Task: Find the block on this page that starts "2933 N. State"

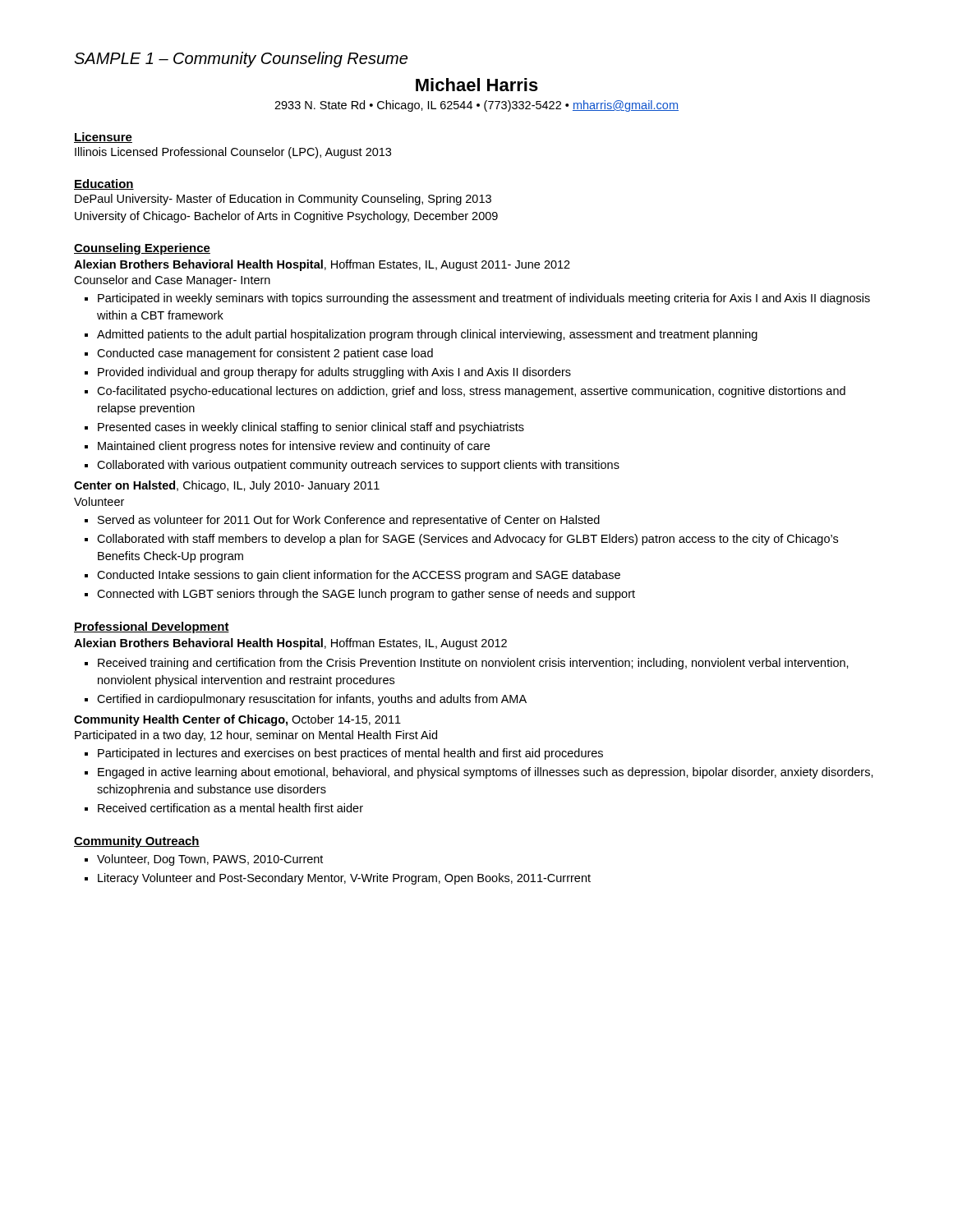Action: point(476,105)
